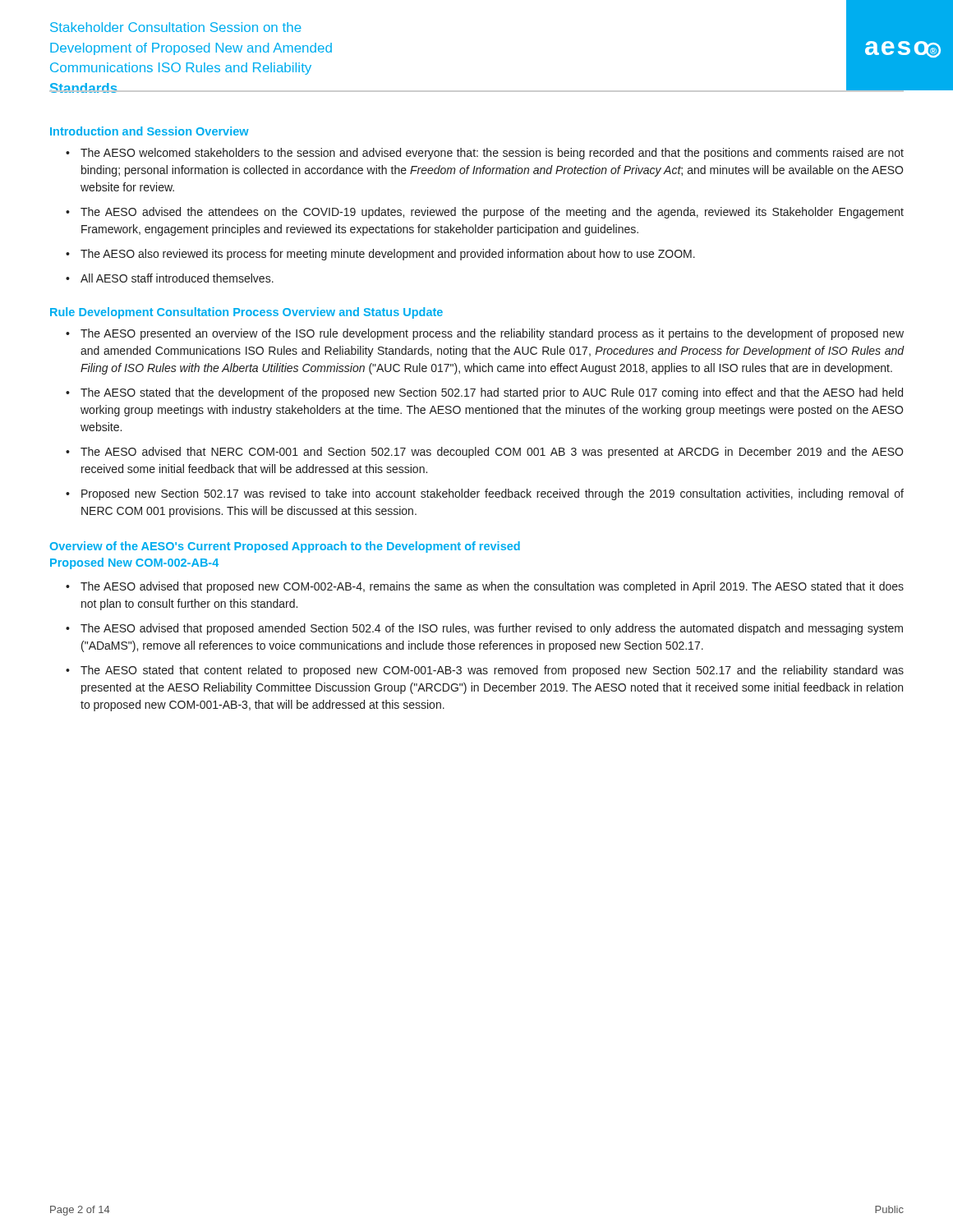Navigate to the passage starting "Rule Development Consultation Process Overview and"
Viewport: 953px width, 1232px height.
[x=246, y=312]
